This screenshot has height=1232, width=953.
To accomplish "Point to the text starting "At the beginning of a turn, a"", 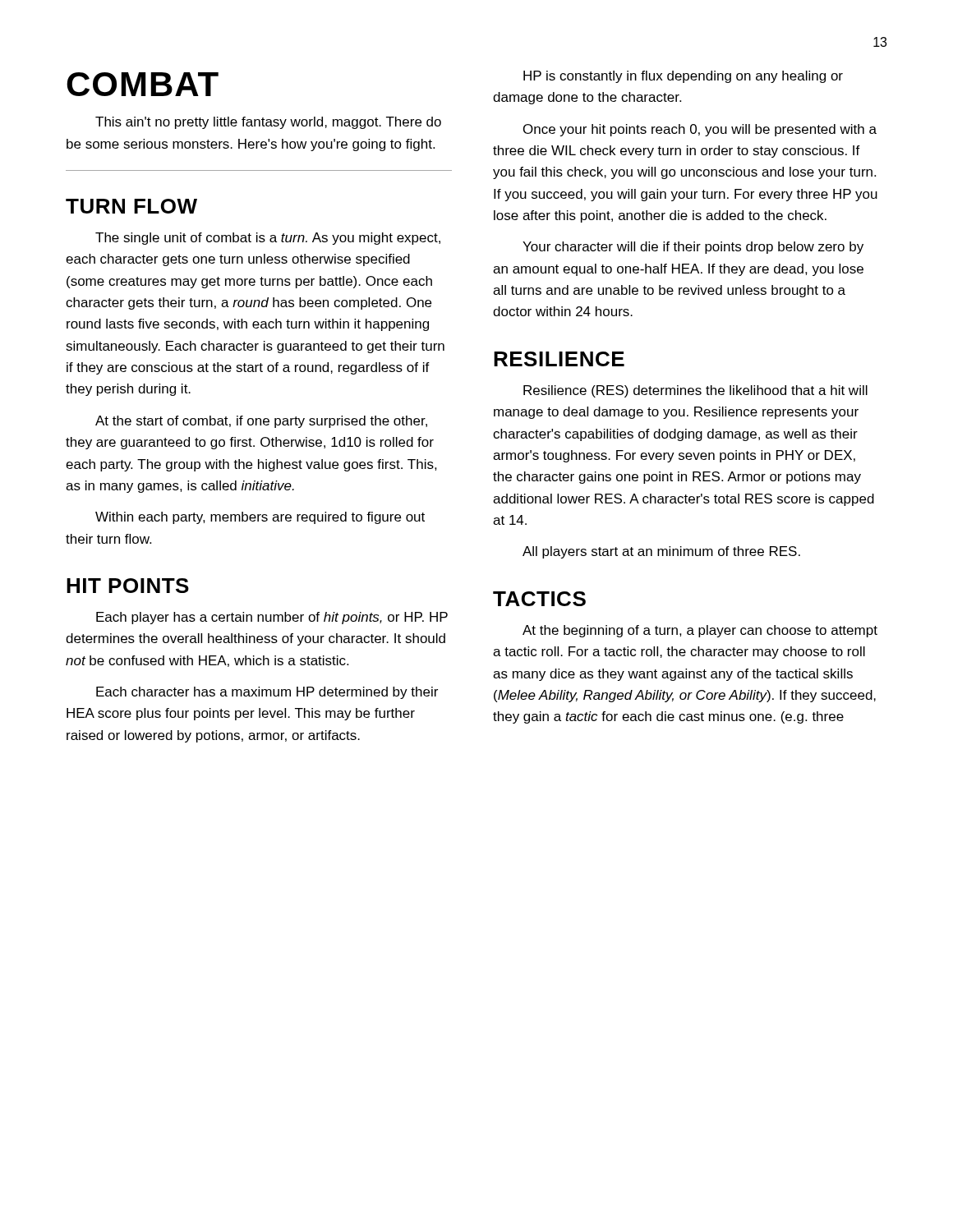I will (x=686, y=674).
